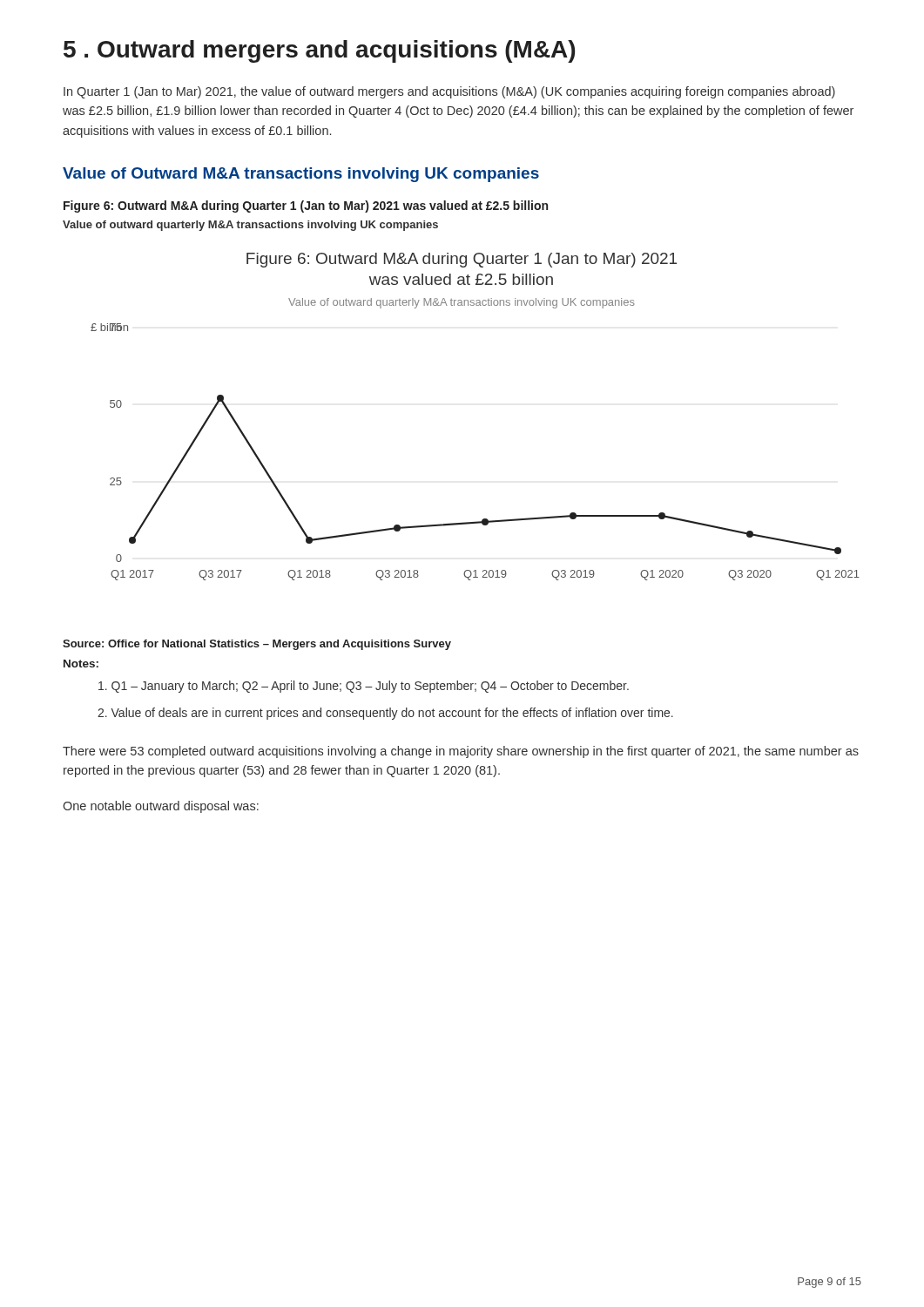Find the region starting "There were 53 completed outward acquisitions involving"

462,761
